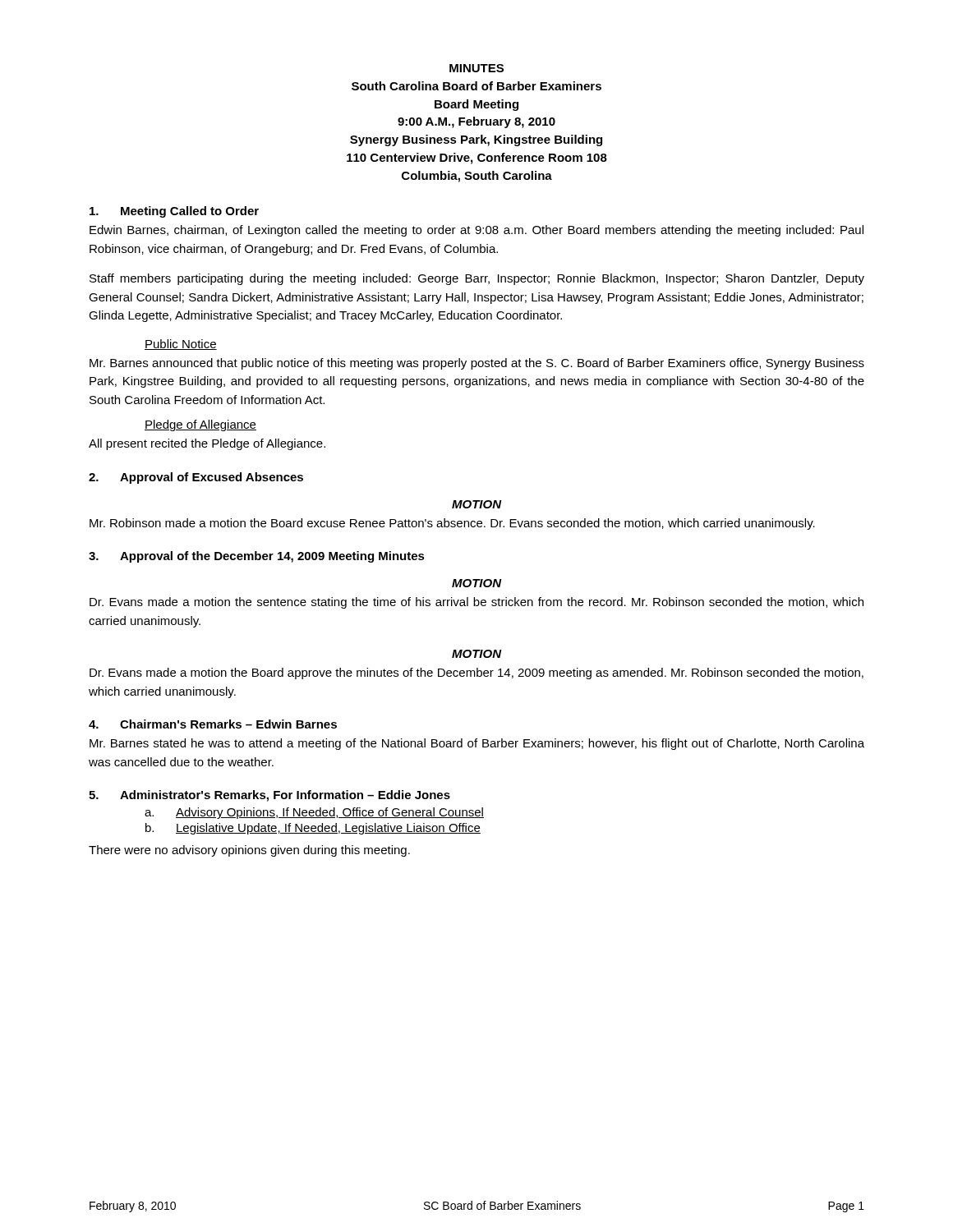Viewport: 953px width, 1232px height.
Task: Navigate to the text block starting "5. Administrator's Remarks, For"
Action: click(x=269, y=795)
